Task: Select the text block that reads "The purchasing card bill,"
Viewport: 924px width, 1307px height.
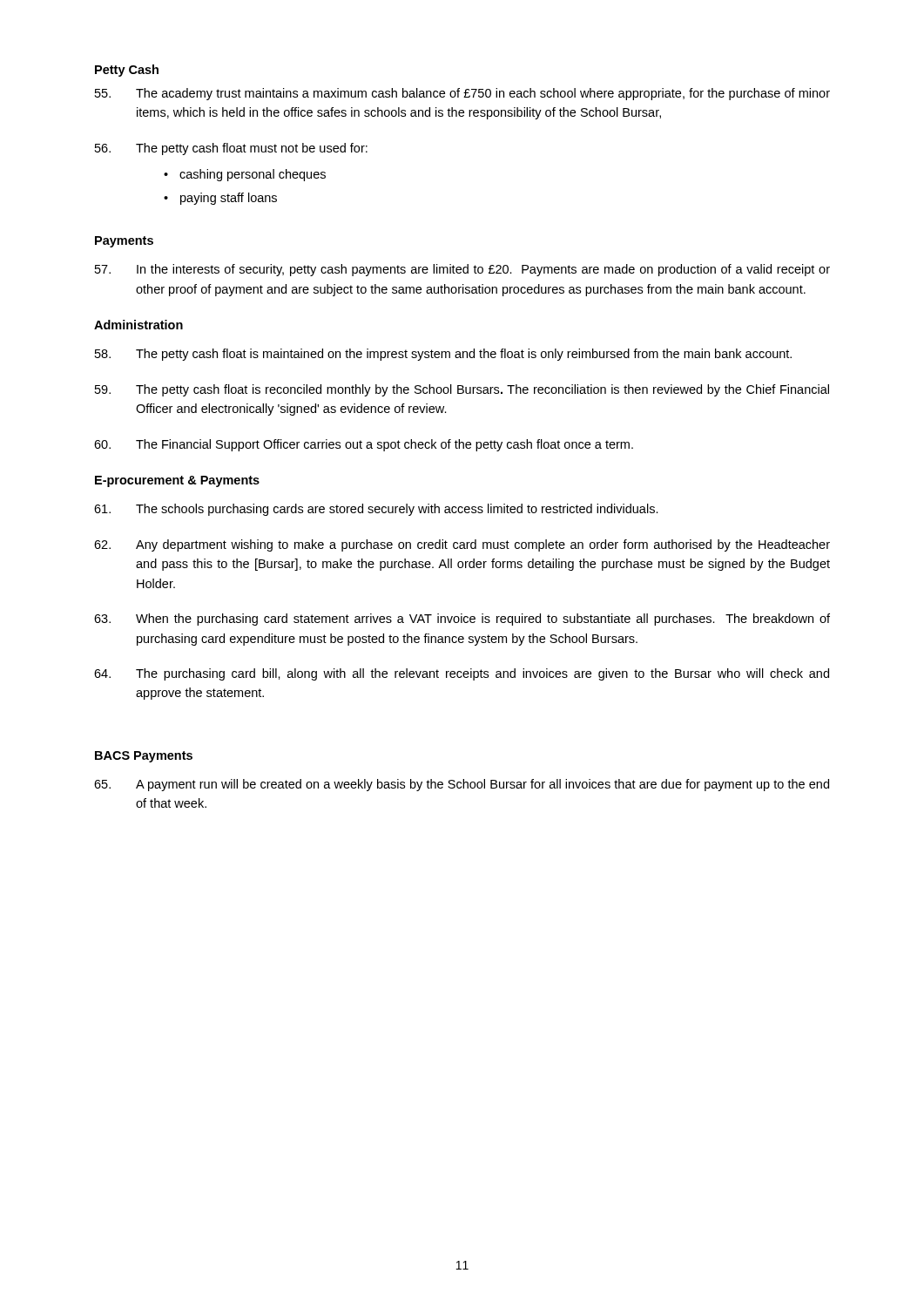Action: point(462,683)
